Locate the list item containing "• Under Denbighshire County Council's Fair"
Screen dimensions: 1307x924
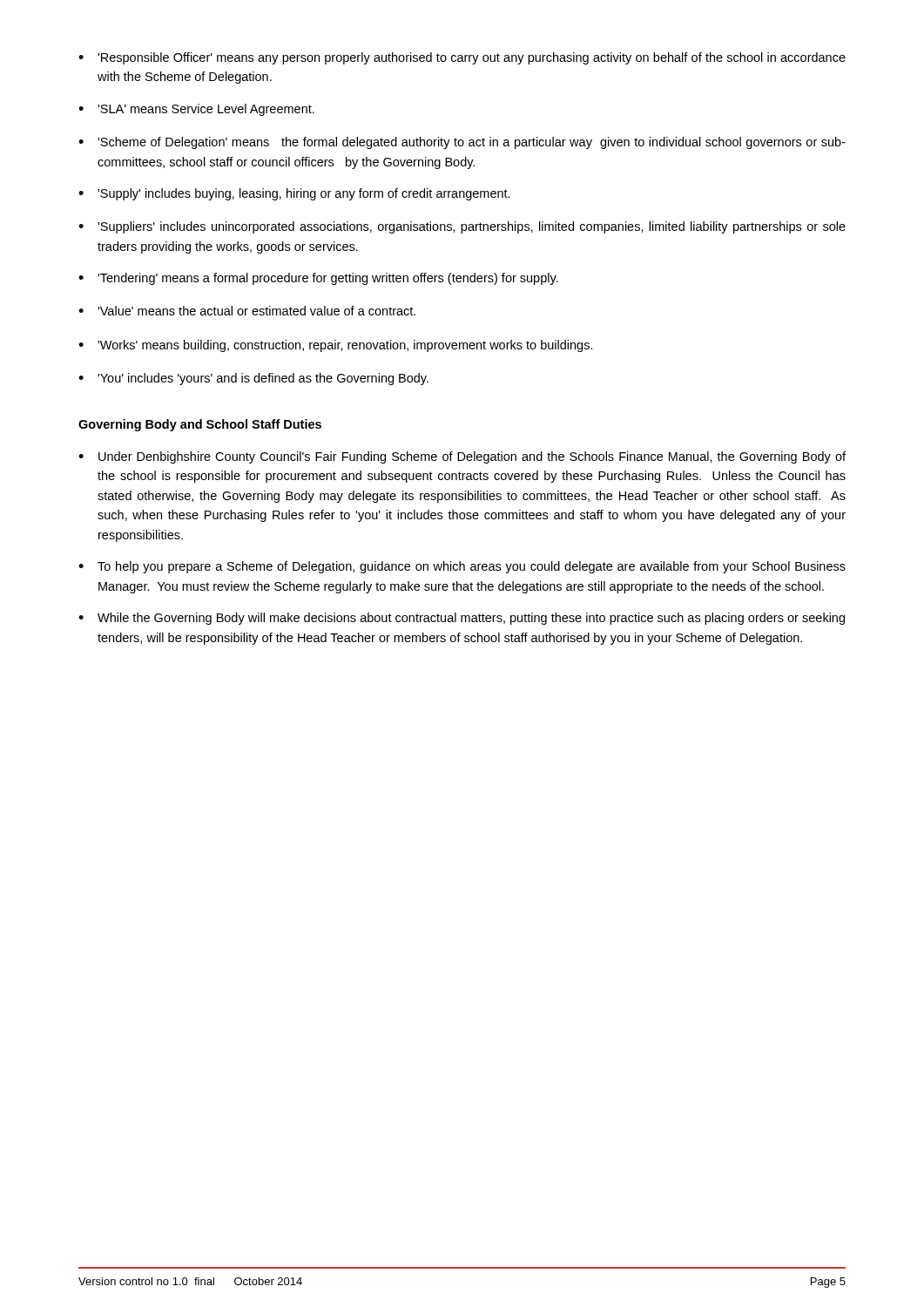pyautogui.click(x=462, y=496)
